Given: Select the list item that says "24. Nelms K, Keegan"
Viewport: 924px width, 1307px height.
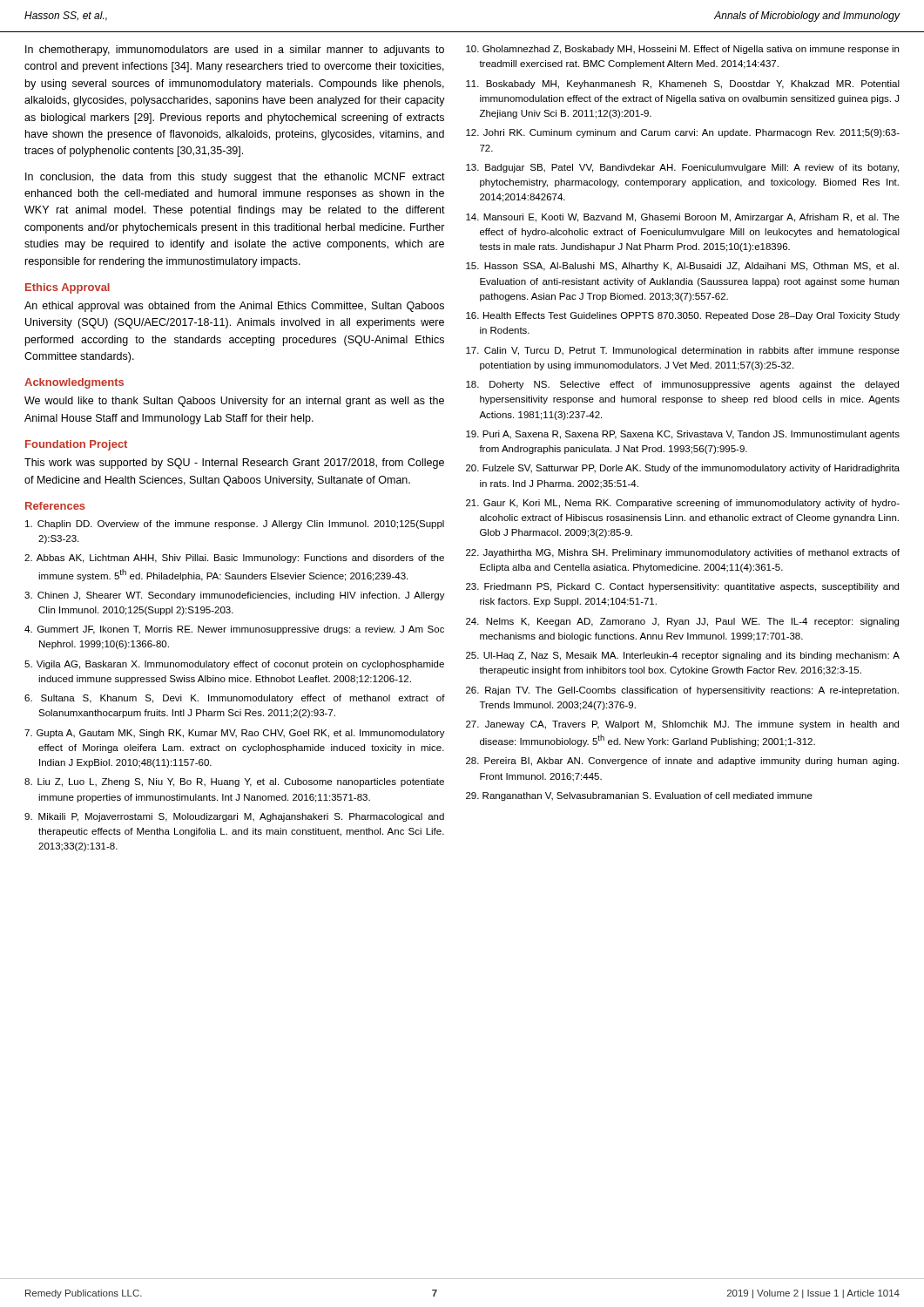Looking at the screenshot, I should pyautogui.click(x=683, y=628).
